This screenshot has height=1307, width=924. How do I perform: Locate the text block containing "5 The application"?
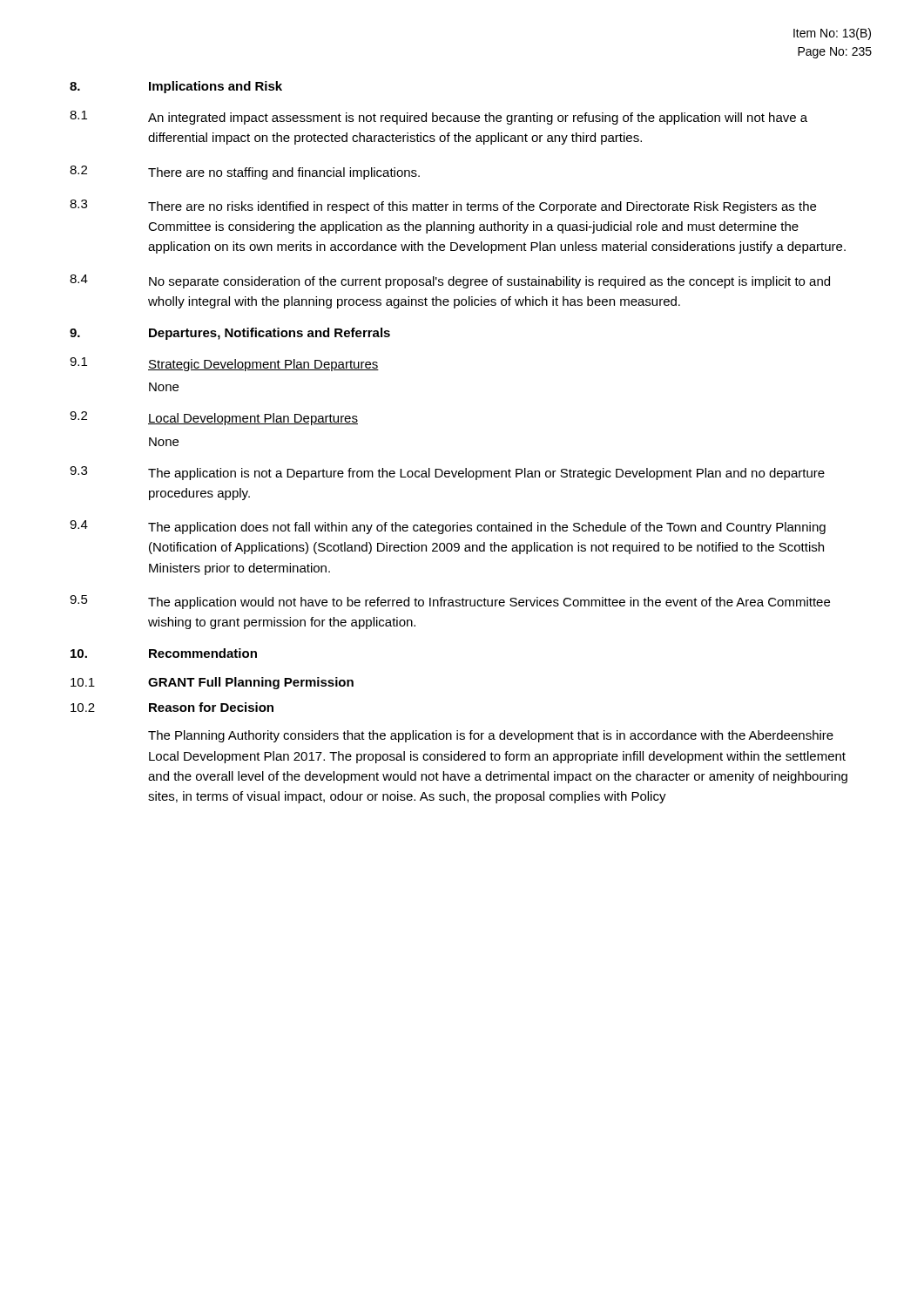(x=462, y=612)
